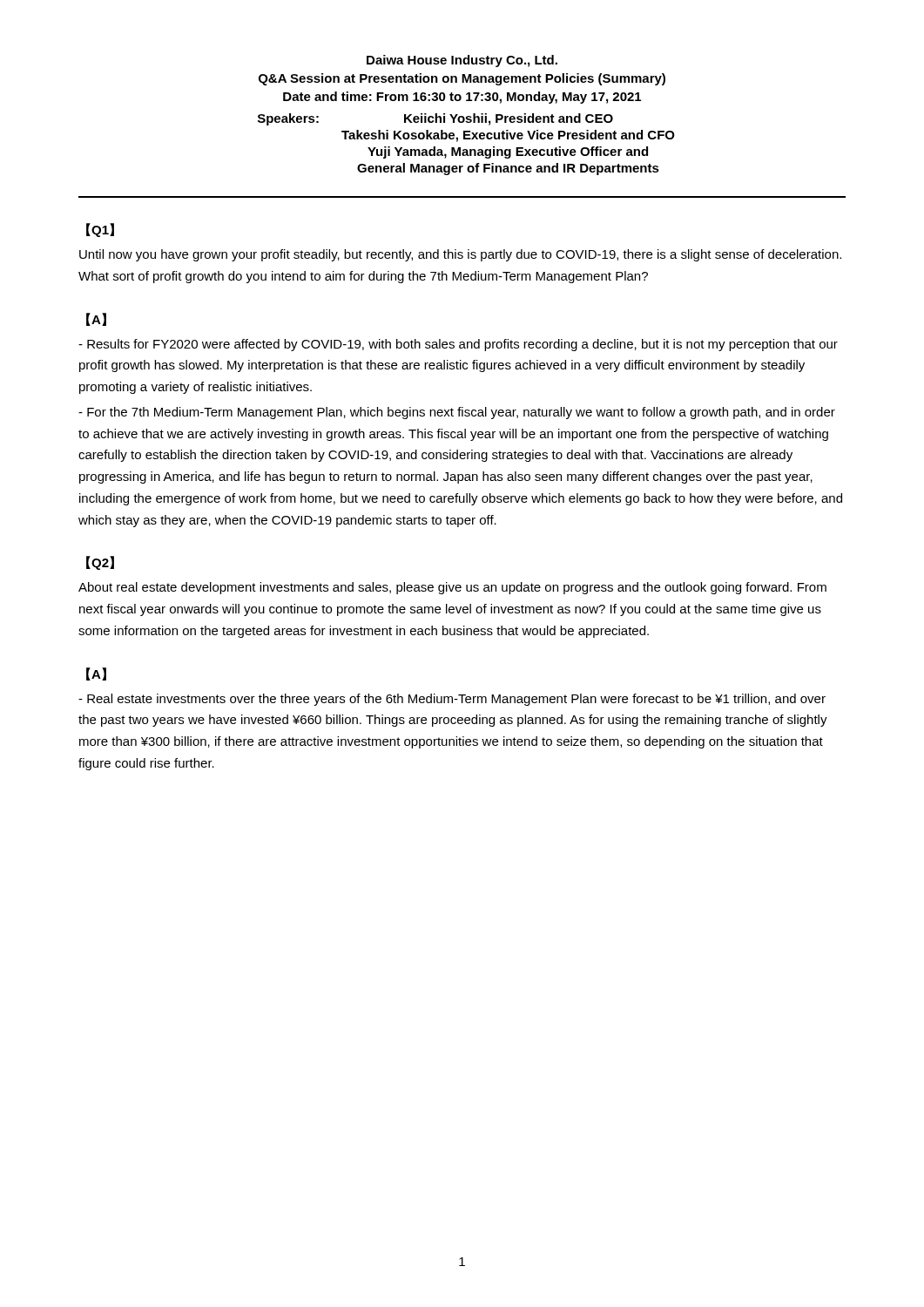The height and width of the screenshot is (1307, 924).
Task: Select the text starting "Until now you have grown your"
Action: coord(462,266)
